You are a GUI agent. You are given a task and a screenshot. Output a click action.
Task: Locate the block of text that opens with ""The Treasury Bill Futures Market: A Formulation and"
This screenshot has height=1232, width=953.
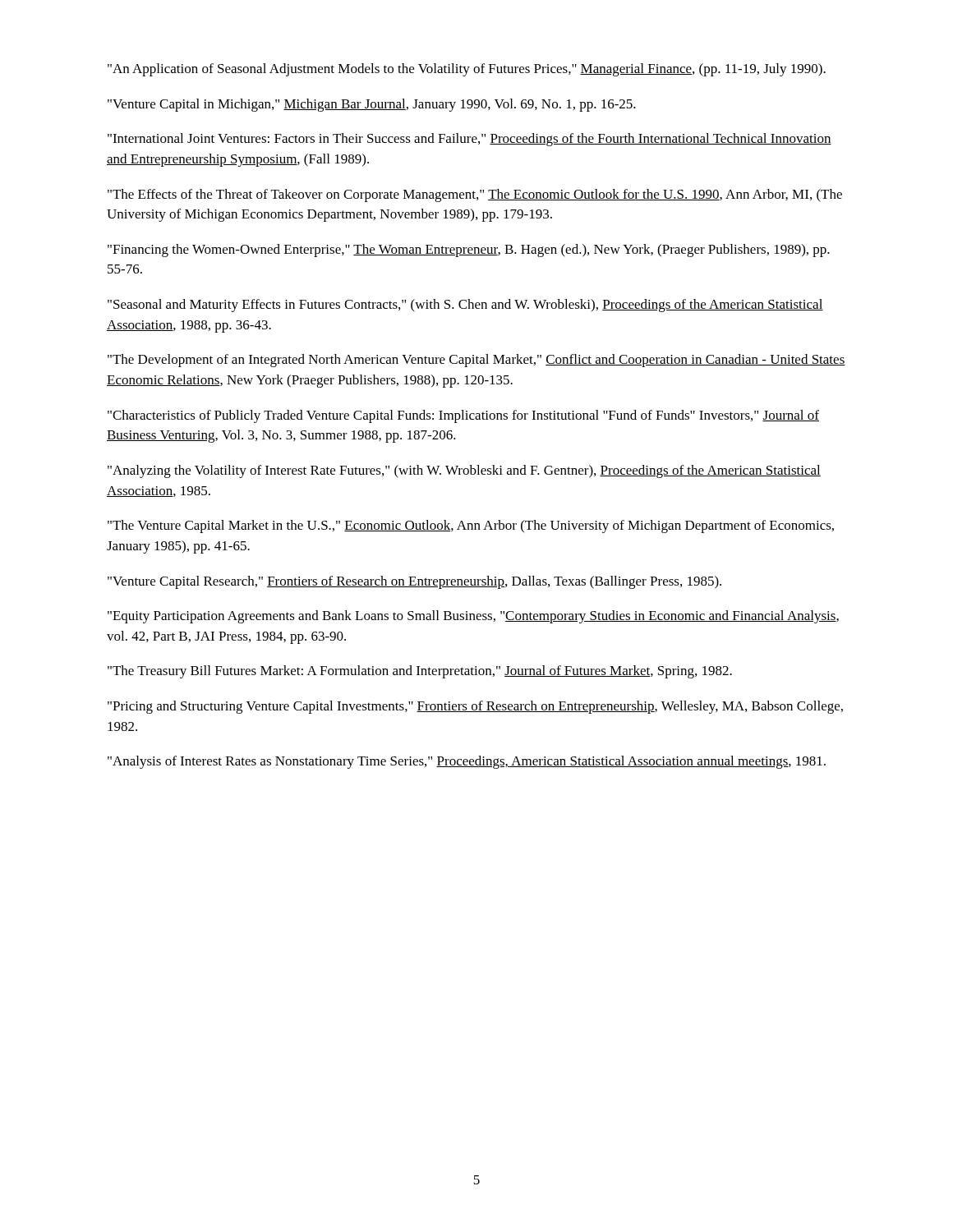[x=420, y=671]
